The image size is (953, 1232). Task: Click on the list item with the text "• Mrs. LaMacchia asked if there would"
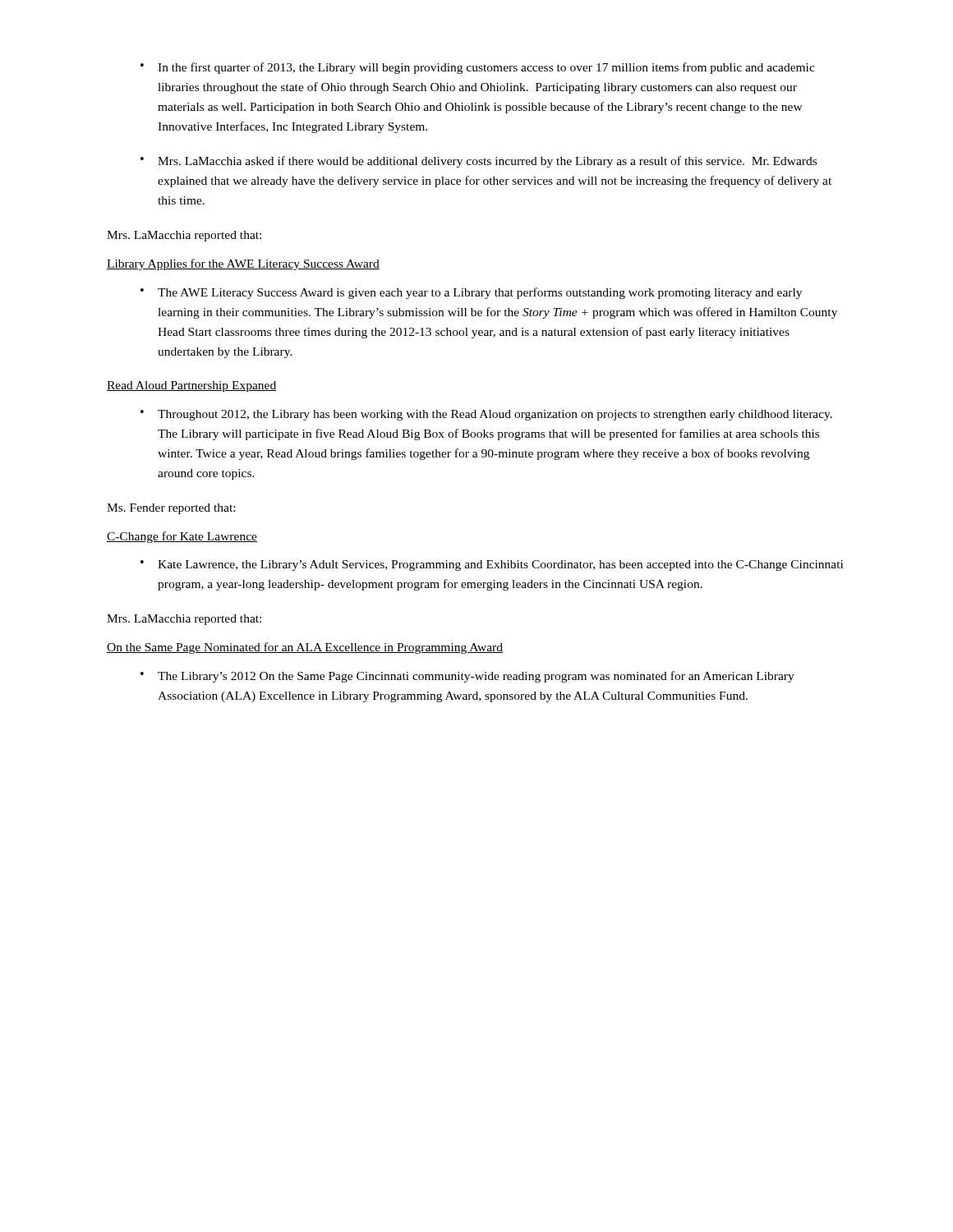493,181
